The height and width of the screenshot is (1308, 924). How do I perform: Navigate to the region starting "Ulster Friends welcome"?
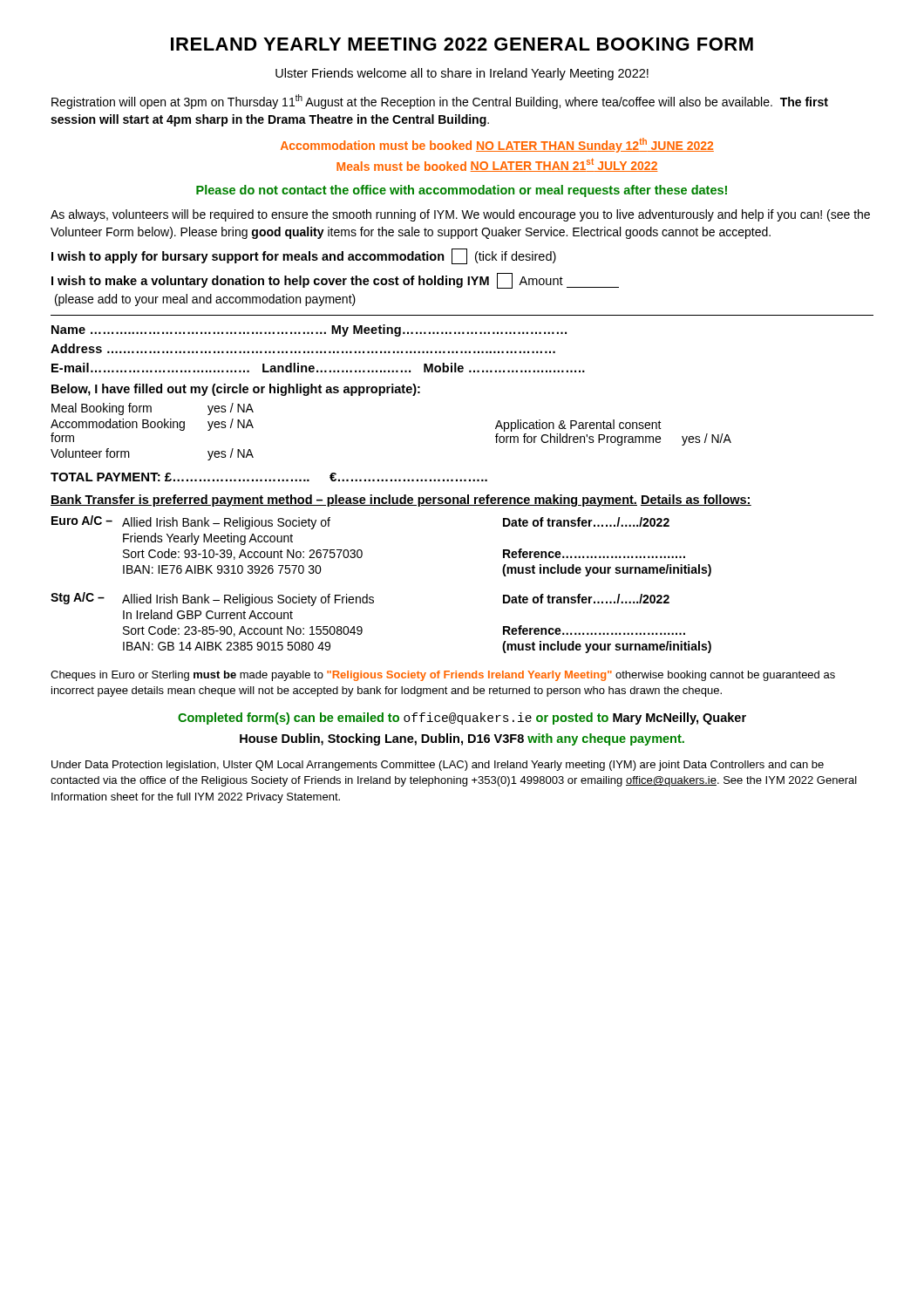(462, 73)
